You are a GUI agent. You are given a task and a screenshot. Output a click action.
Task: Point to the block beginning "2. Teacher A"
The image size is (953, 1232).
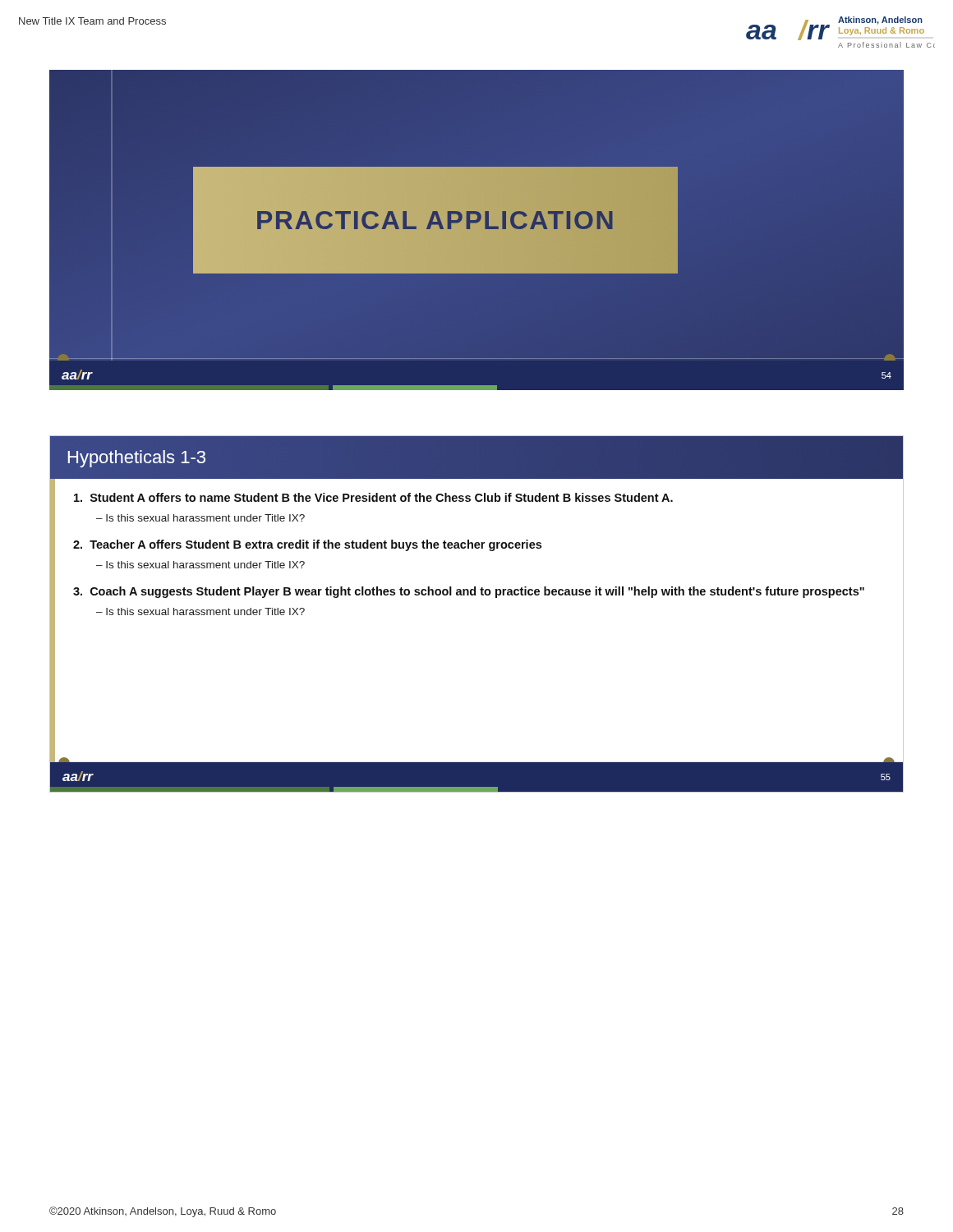point(308,544)
